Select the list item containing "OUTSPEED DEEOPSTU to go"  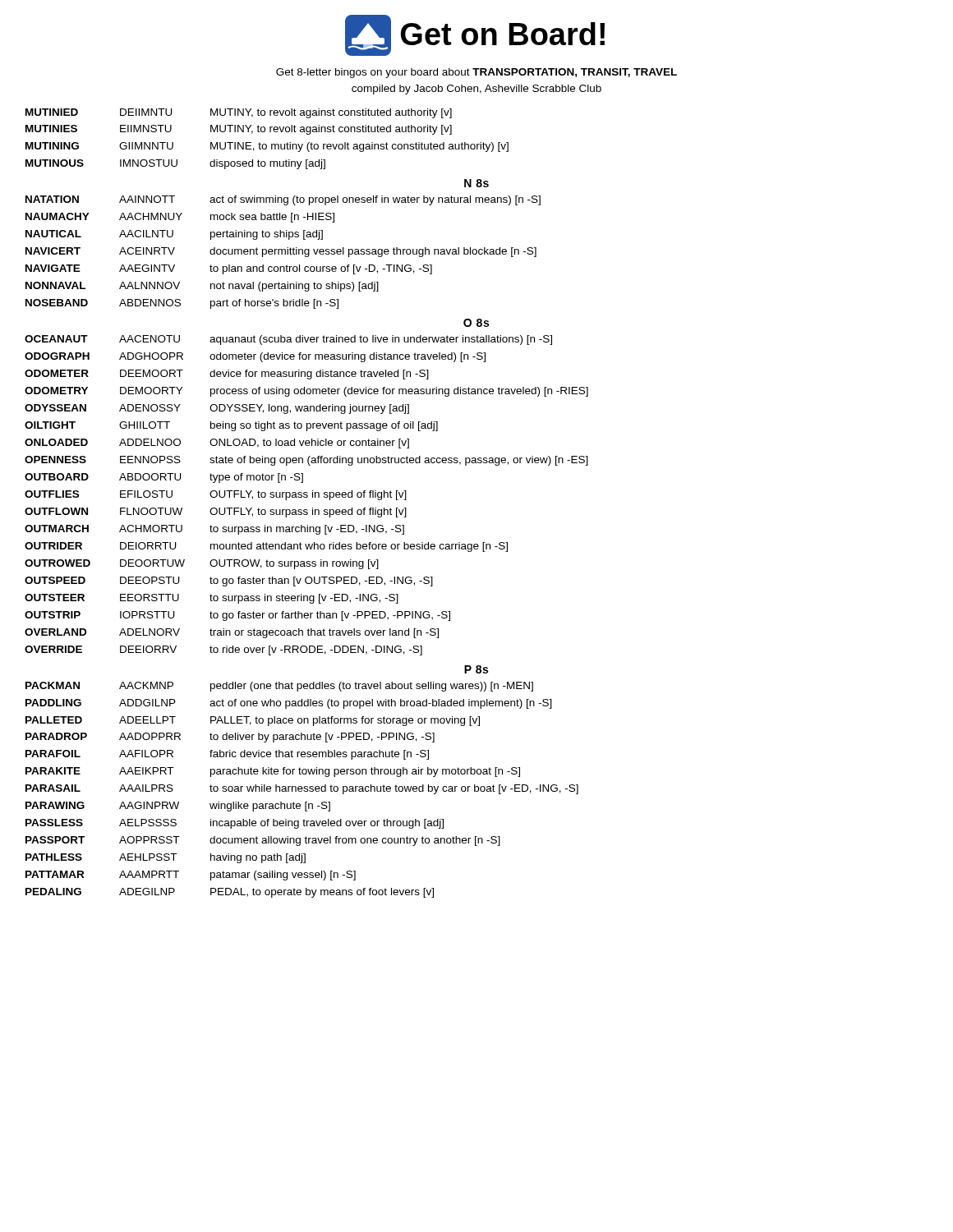229,582
